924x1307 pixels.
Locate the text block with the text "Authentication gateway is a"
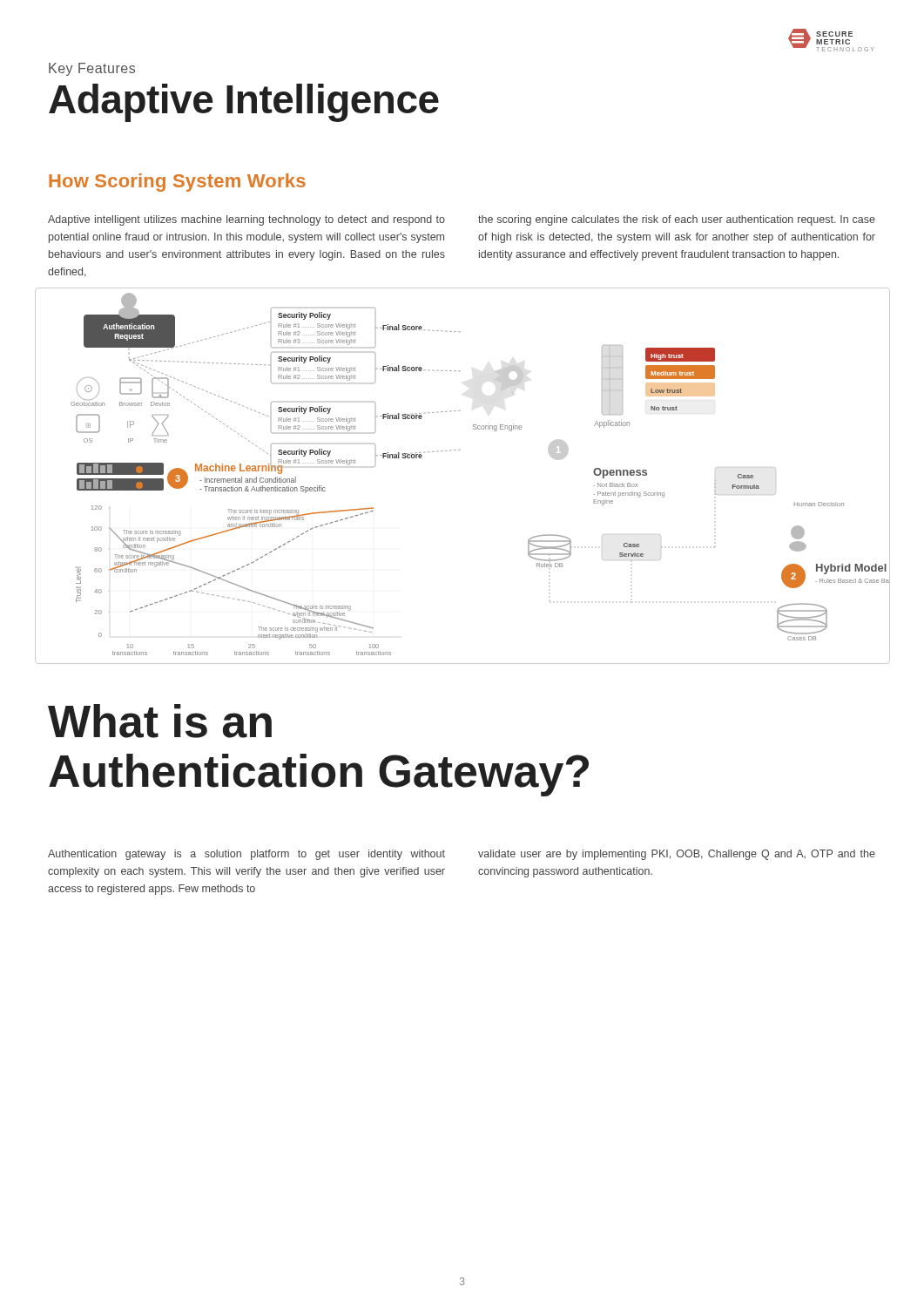pos(246,871)
